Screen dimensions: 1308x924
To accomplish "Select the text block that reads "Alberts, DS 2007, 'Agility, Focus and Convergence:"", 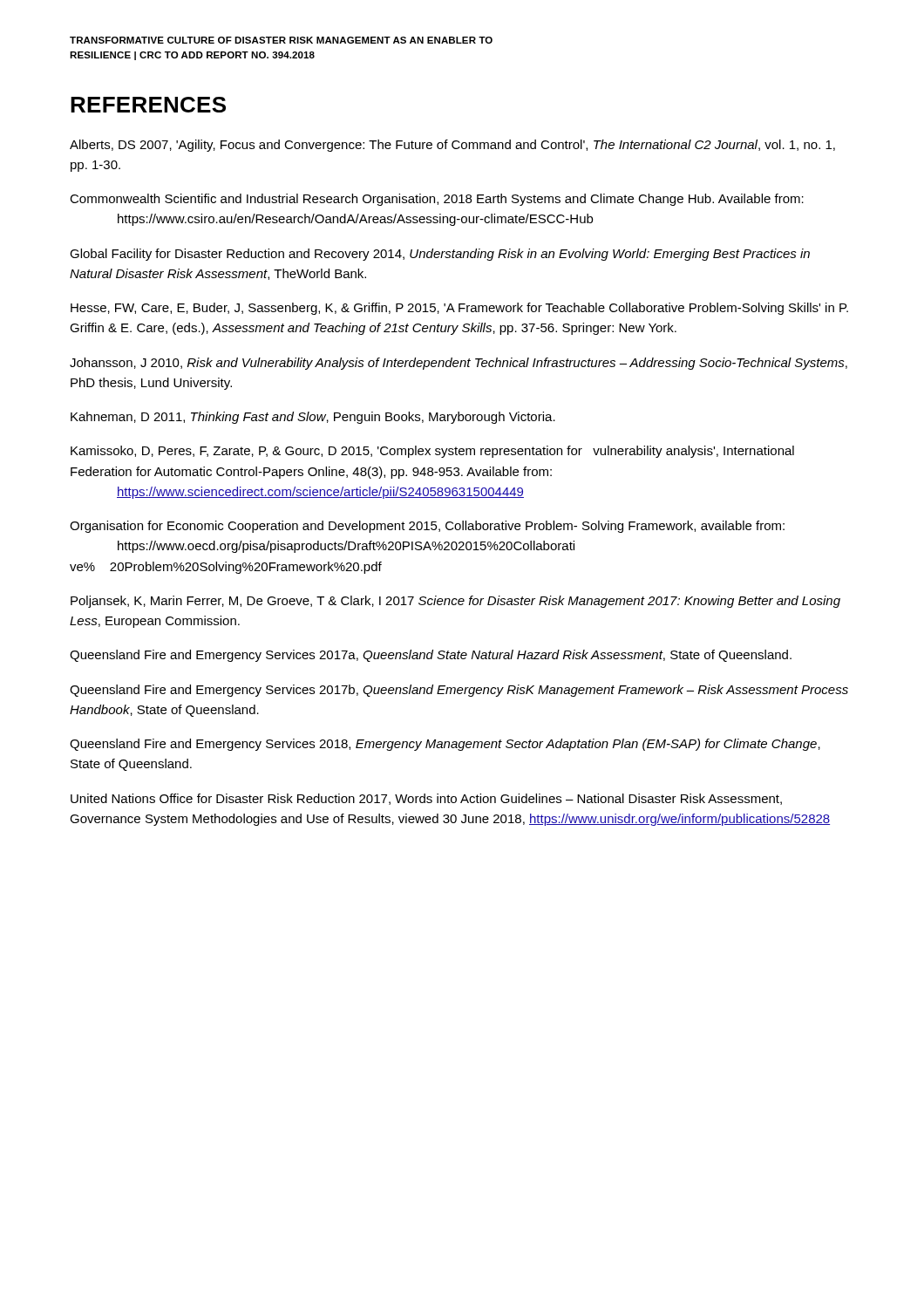I will pyautogui.click(x=453, y=154).
